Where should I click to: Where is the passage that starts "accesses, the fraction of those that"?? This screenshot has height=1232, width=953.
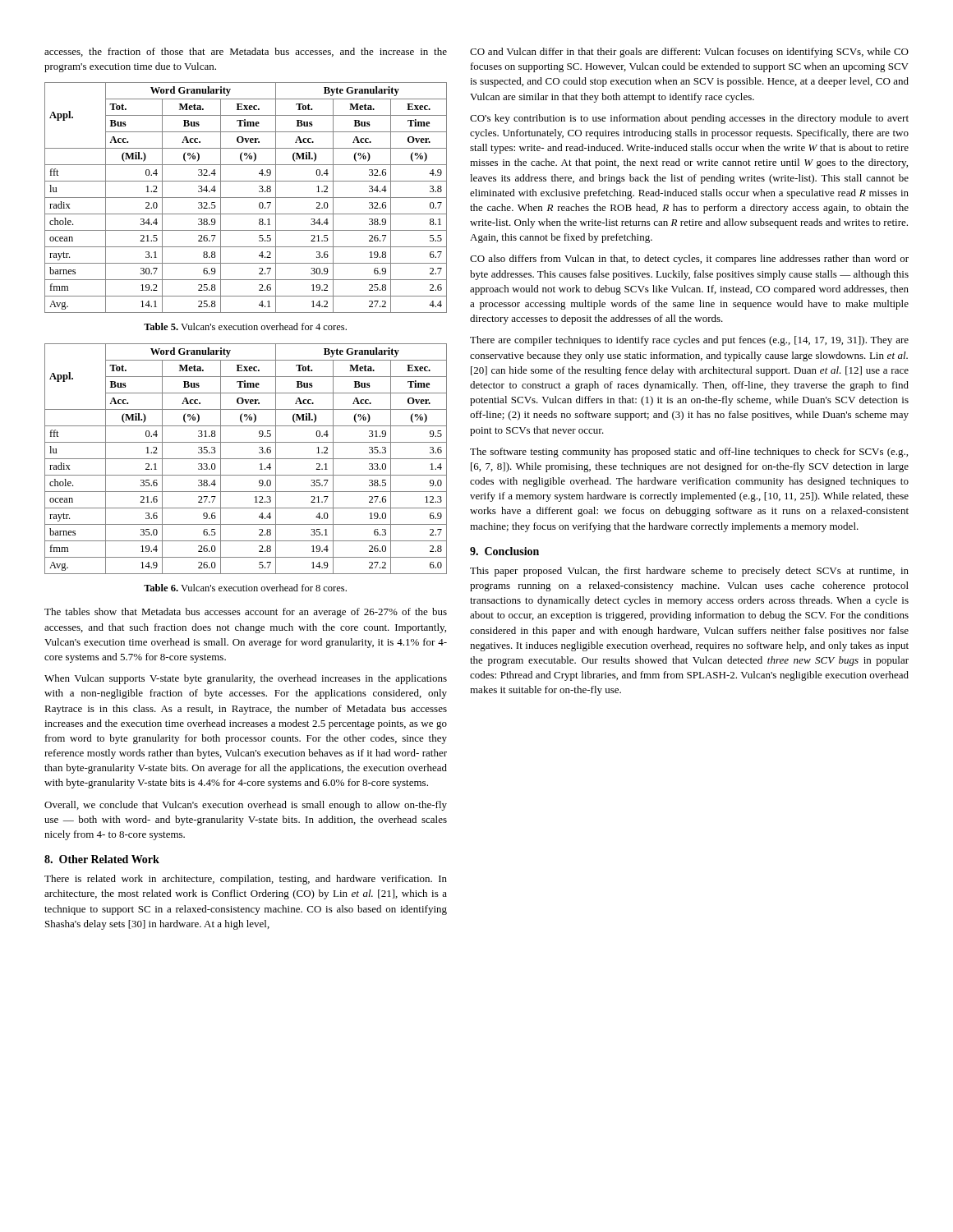(x=246, y=59)
